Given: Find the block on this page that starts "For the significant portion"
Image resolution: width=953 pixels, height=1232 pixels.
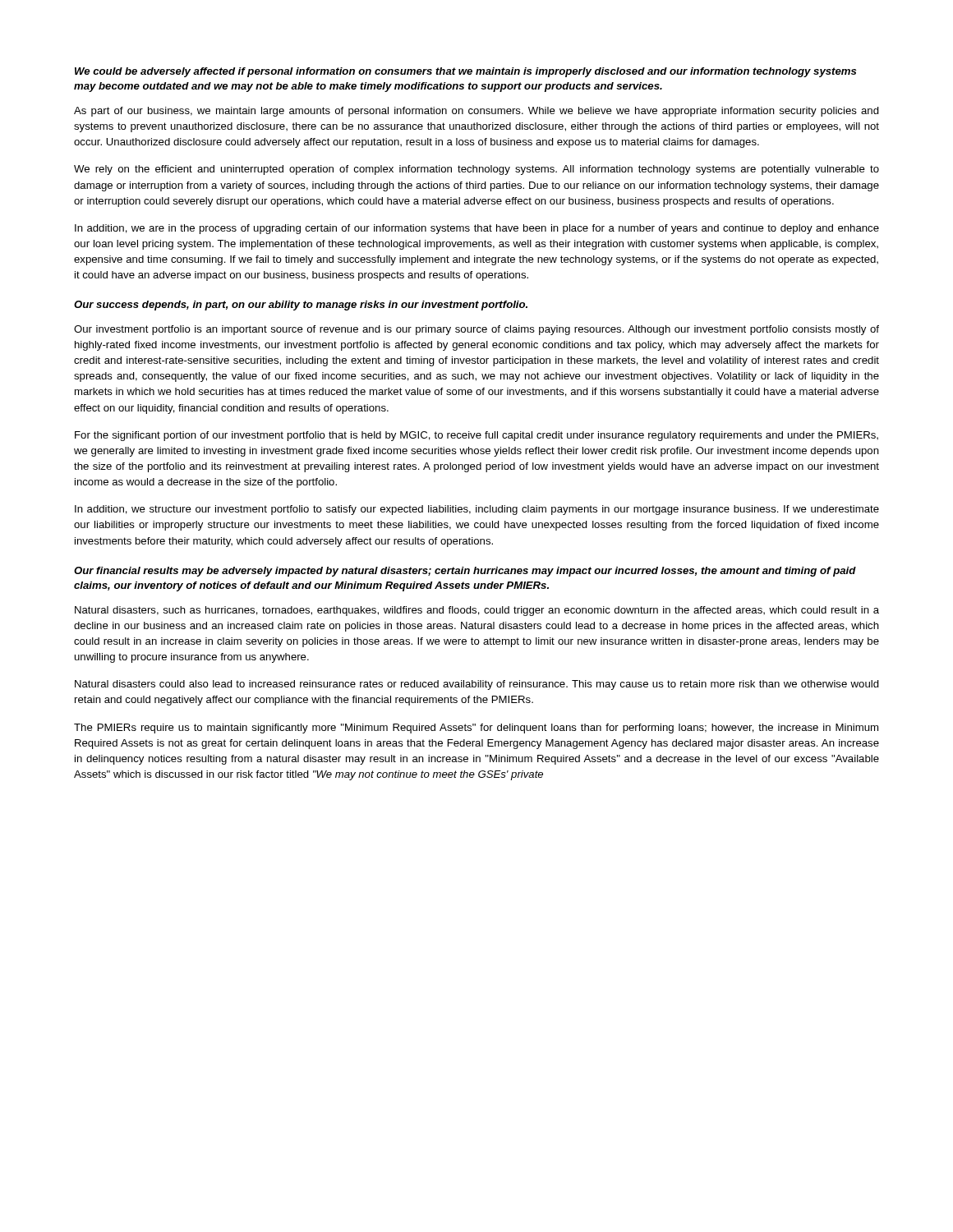Looking at the screenshot, I should tap(476, 458).
